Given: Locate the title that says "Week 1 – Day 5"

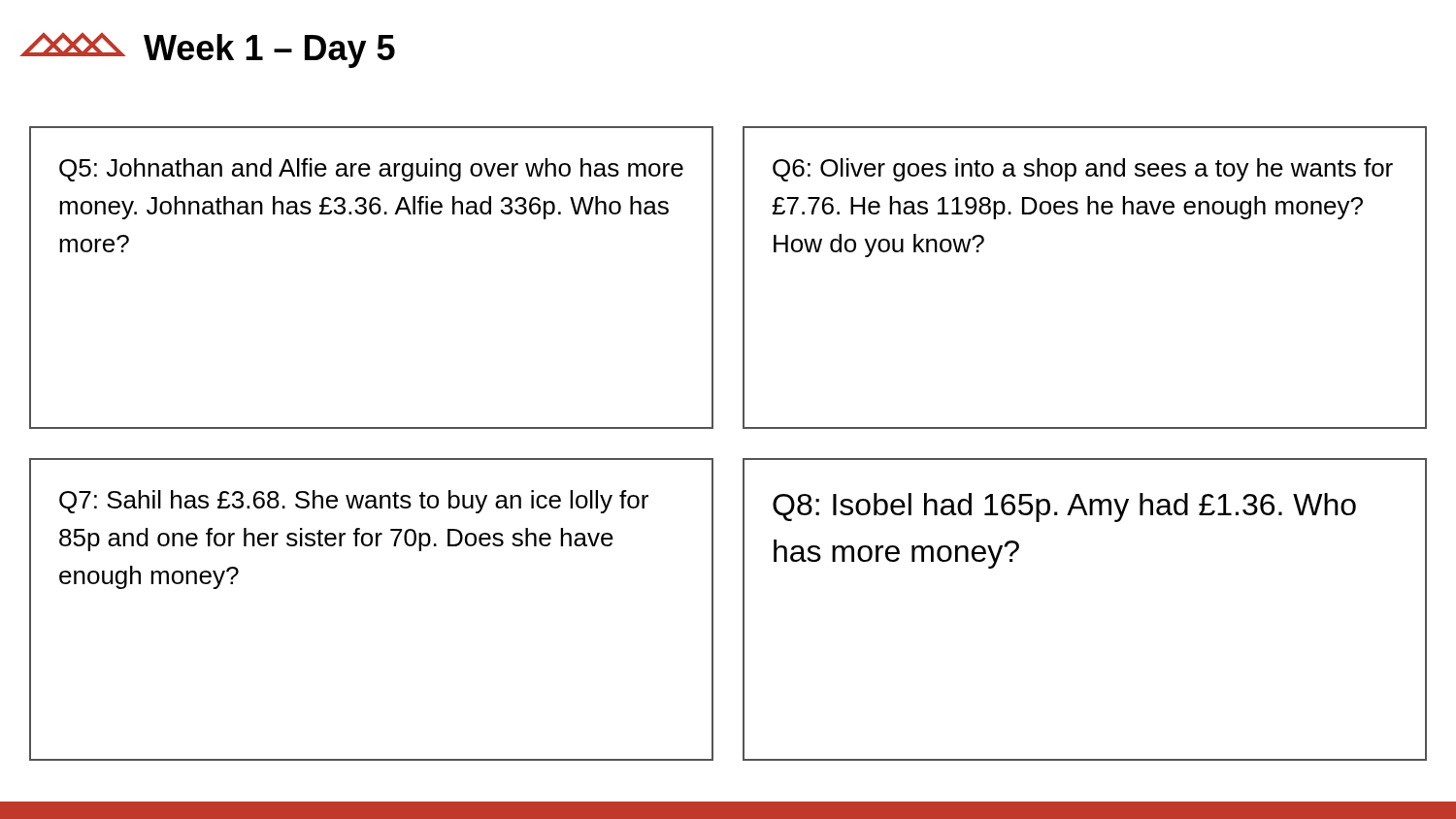Looking at the screenshot, I should tap(270, 49).
